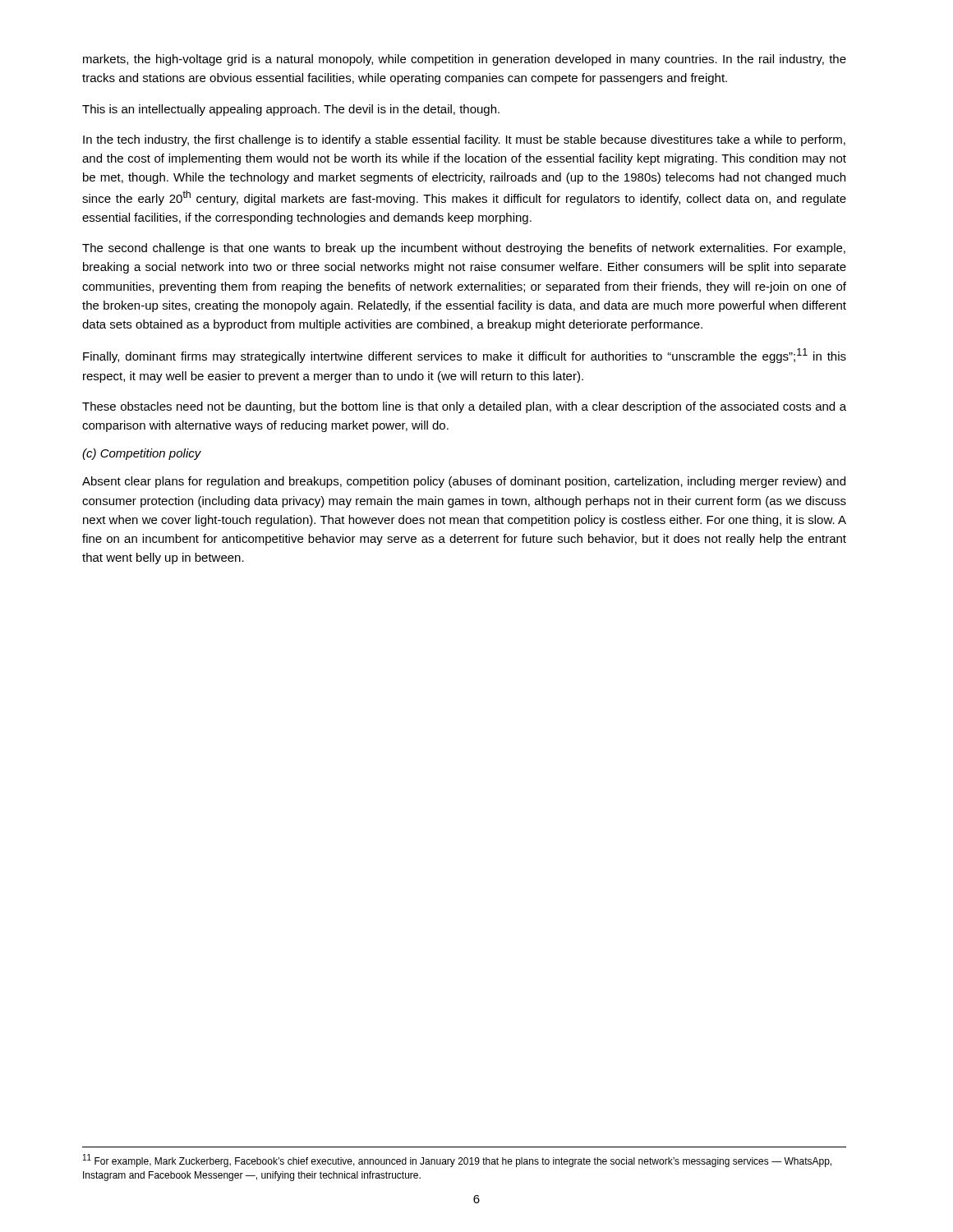Image resolution: width=953 pixels, height=1232 pixels.
Task: Find the text block that says "Absent clear plans for regulation and breakups, competition"
Action: [x=464, y=519]
